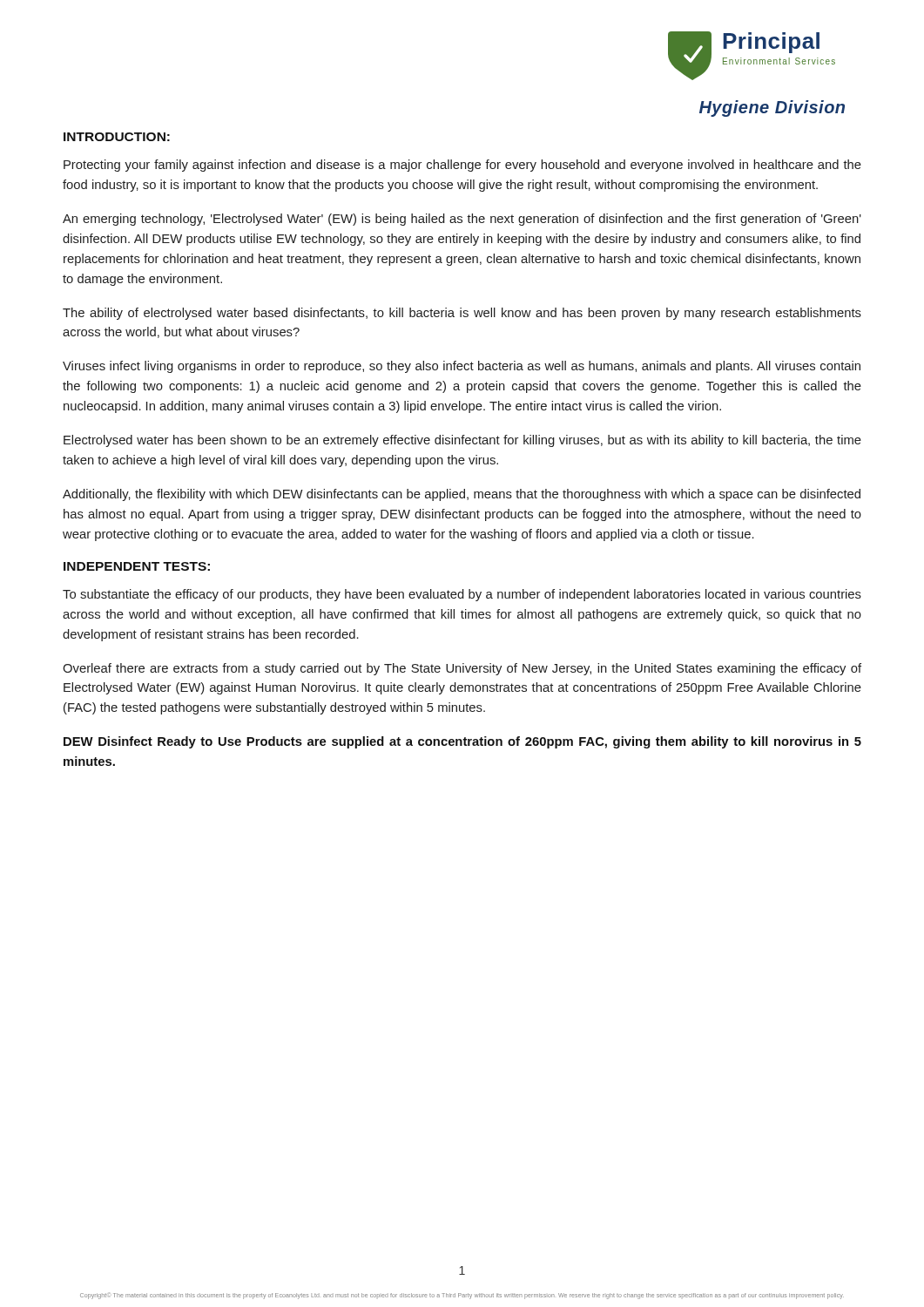924x1307 pixels.
Task: Locate the block of text that opens with "Overleaf there are extracts from a study carried"
Action: pyautogui.click(x=462, y=688)
